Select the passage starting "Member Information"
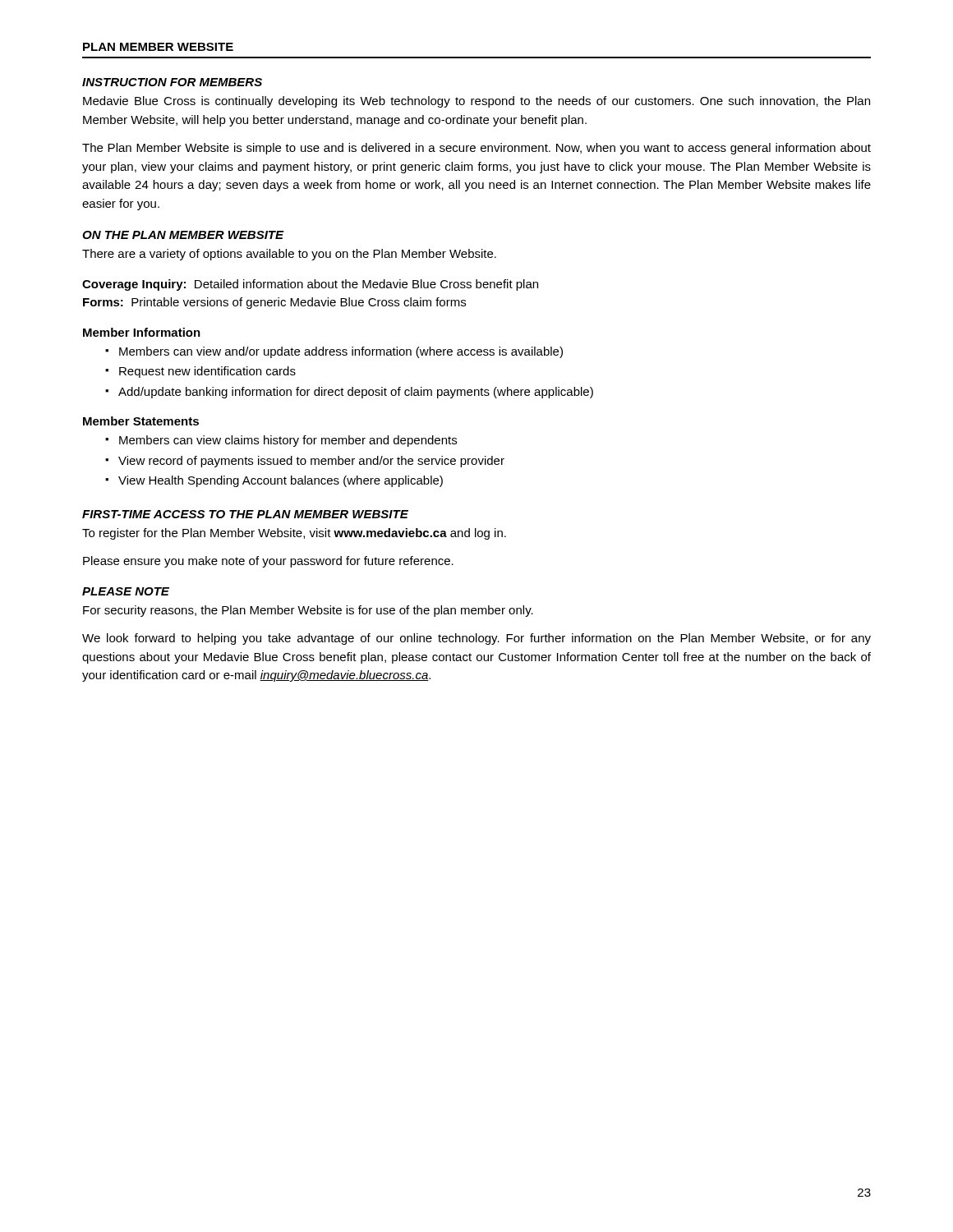Screen dimensions: 1232x953 point(141,332)
